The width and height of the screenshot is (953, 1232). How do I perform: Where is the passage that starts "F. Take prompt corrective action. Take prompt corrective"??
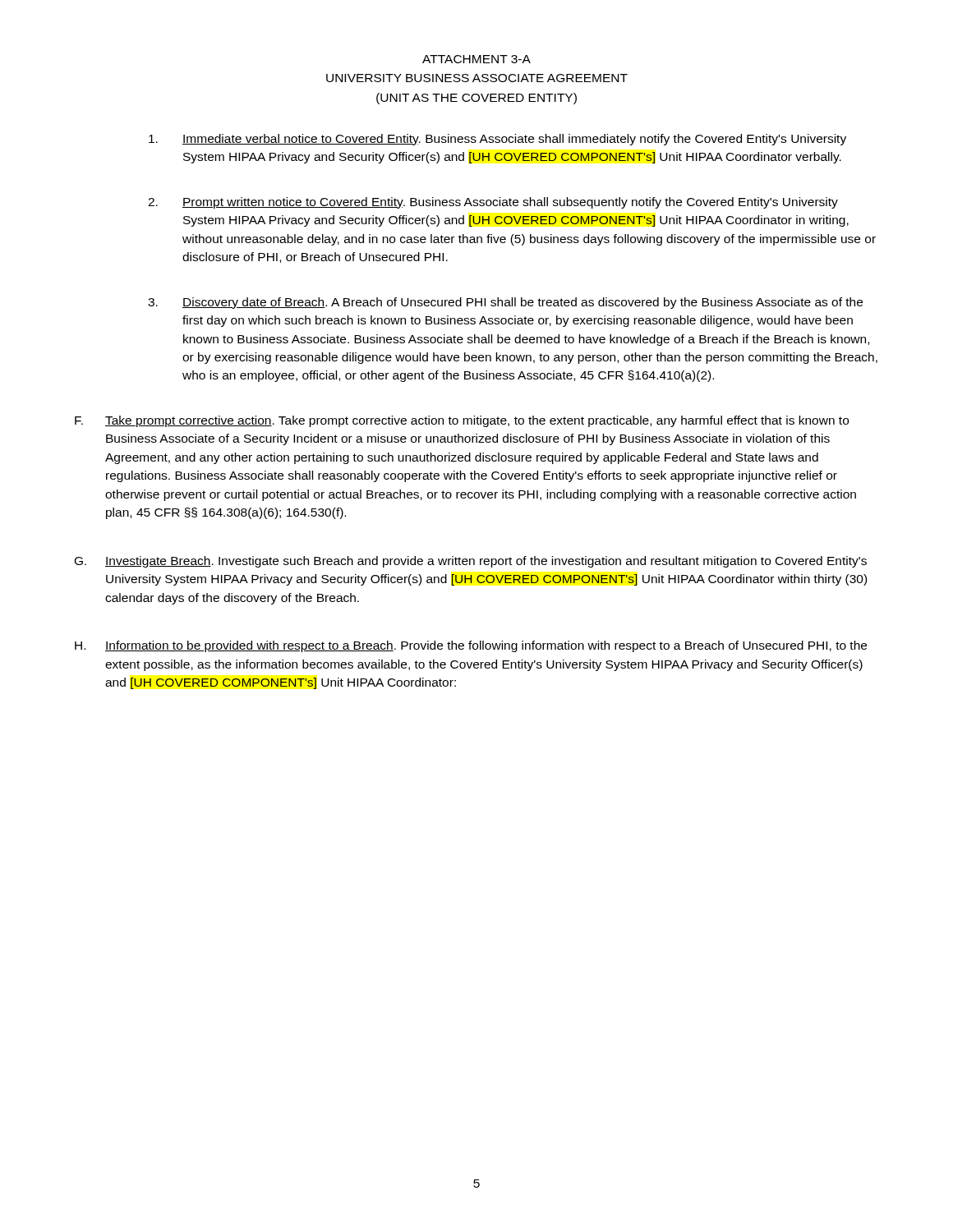tap(476, 467)
